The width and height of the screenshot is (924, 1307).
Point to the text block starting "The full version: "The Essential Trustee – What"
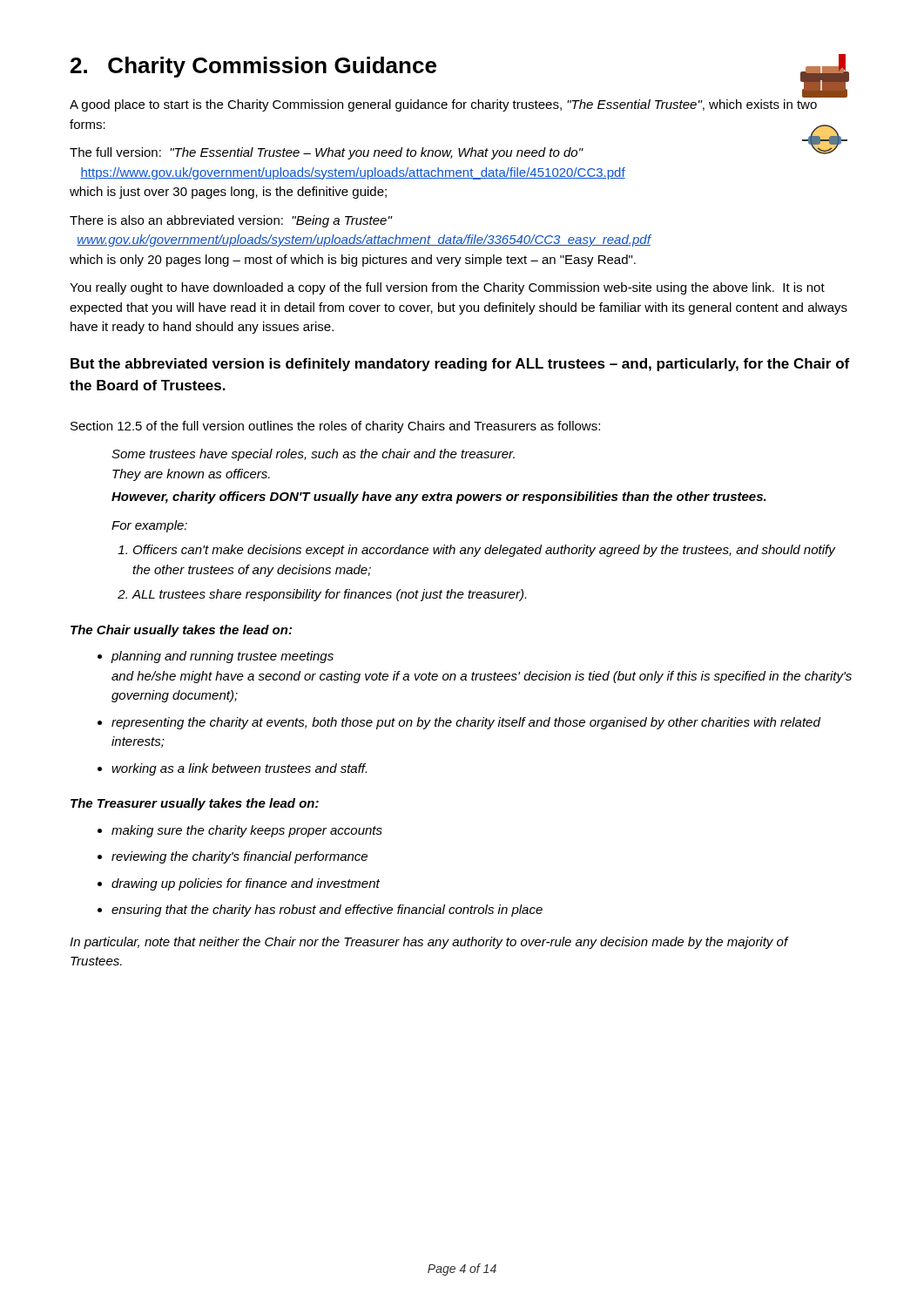pos(347,172)
